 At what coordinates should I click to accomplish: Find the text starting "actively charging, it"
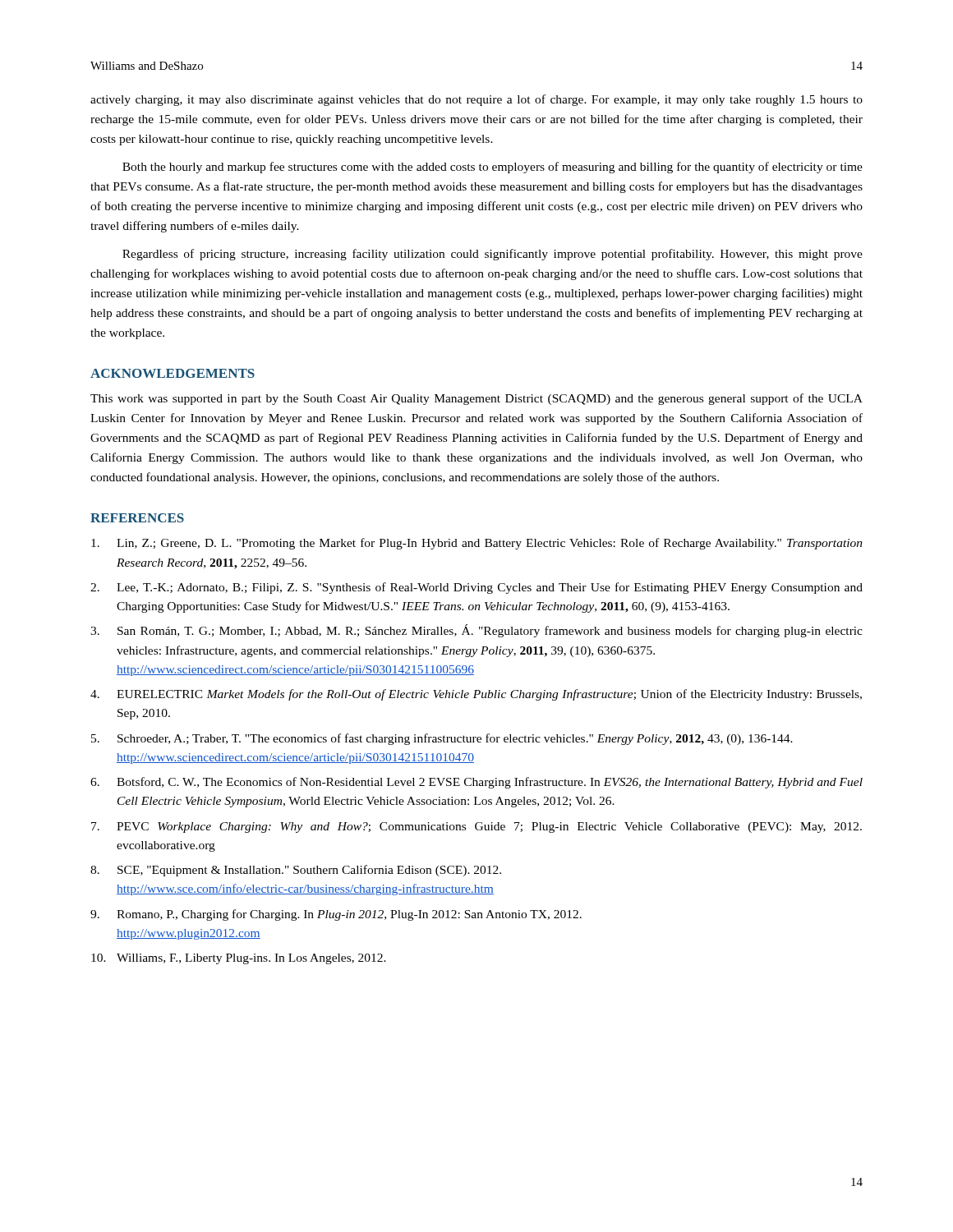tap(476, 119)
